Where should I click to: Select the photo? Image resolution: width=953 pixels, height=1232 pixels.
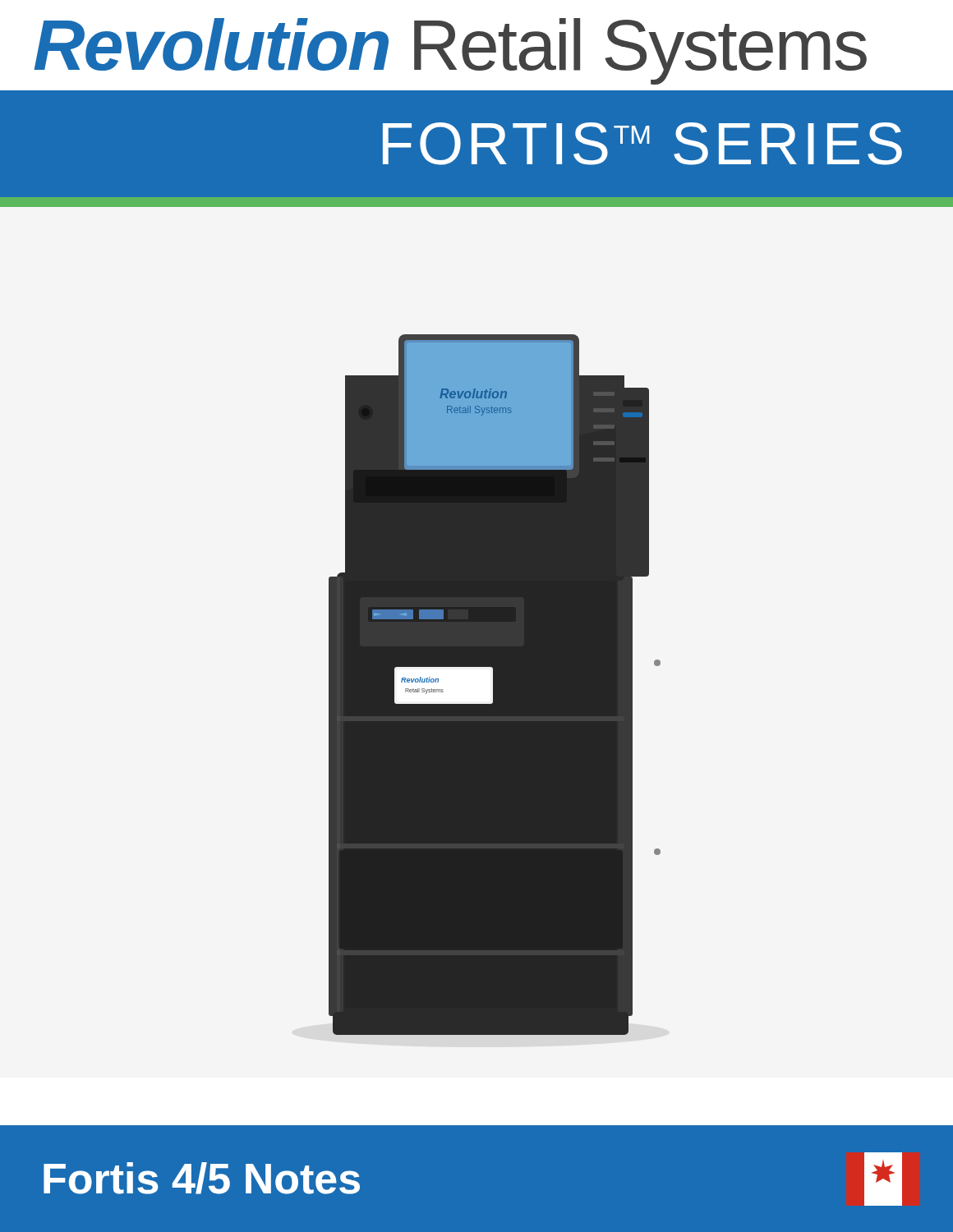click(x=476, y=642)
